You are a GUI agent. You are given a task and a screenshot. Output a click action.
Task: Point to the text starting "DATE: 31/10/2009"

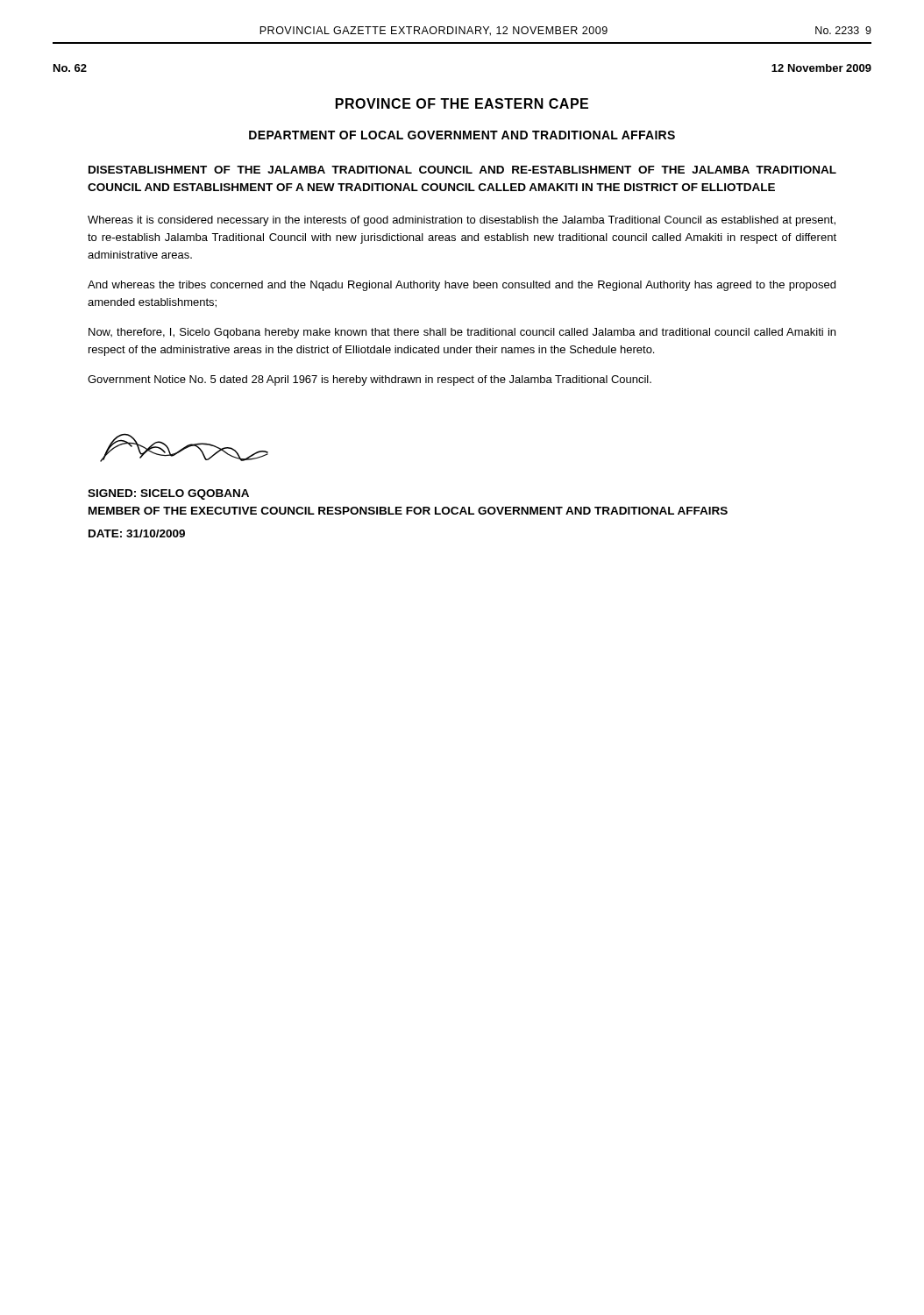coord(137,534)
